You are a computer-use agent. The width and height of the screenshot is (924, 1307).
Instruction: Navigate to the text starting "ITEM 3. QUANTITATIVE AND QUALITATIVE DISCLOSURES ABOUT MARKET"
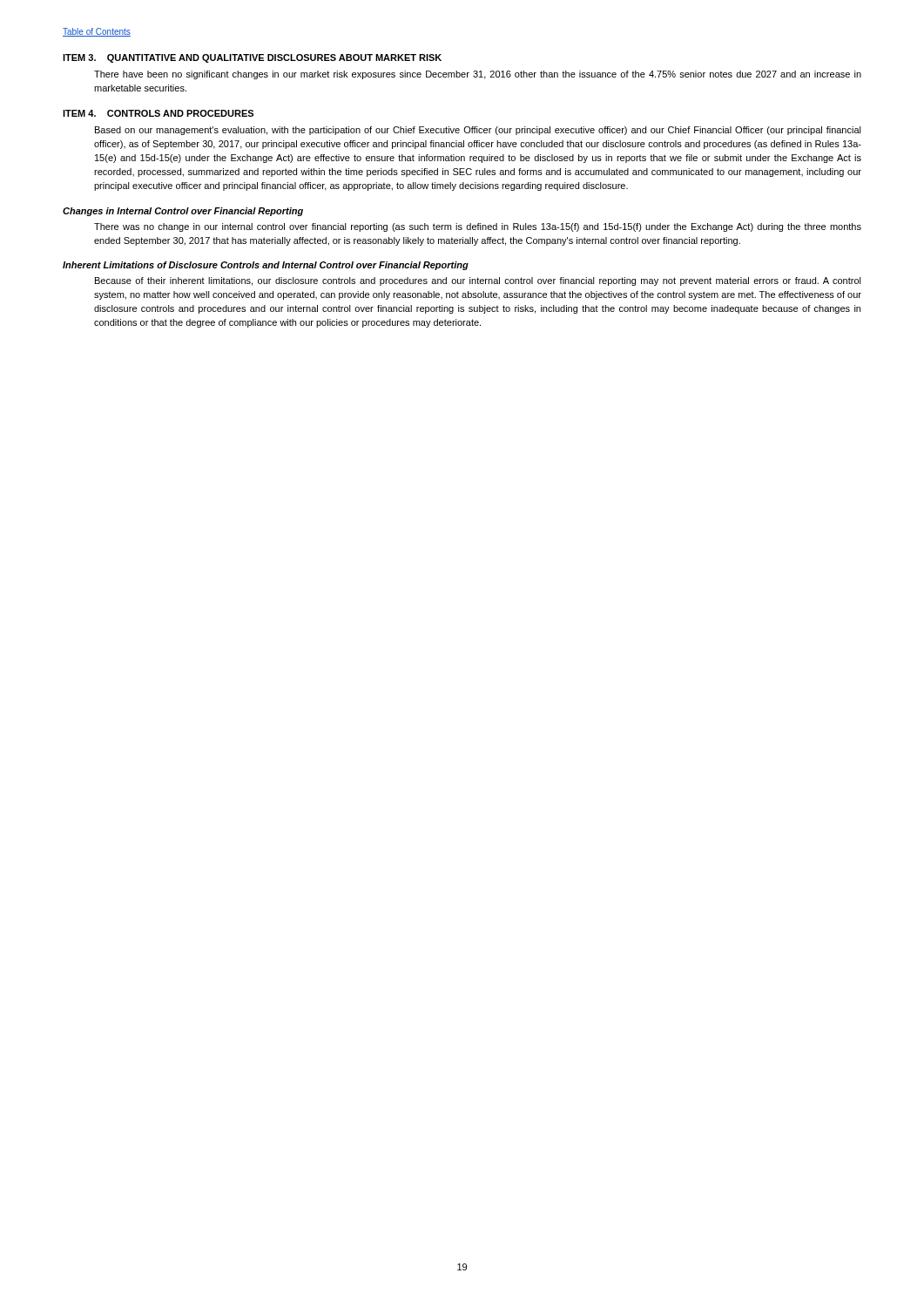[252, 58]
